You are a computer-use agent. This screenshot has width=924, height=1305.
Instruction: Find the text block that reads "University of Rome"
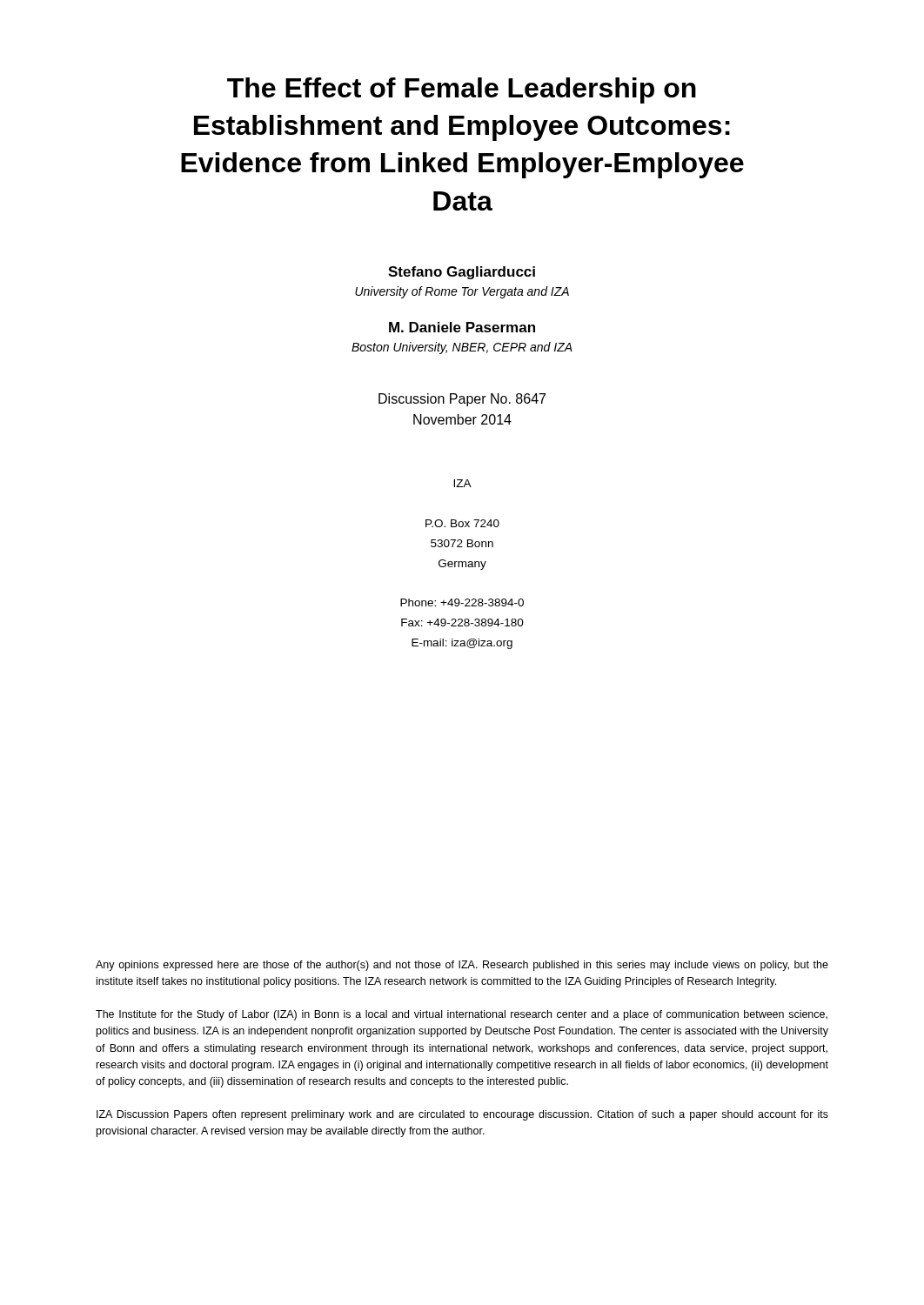coord(462,291)
